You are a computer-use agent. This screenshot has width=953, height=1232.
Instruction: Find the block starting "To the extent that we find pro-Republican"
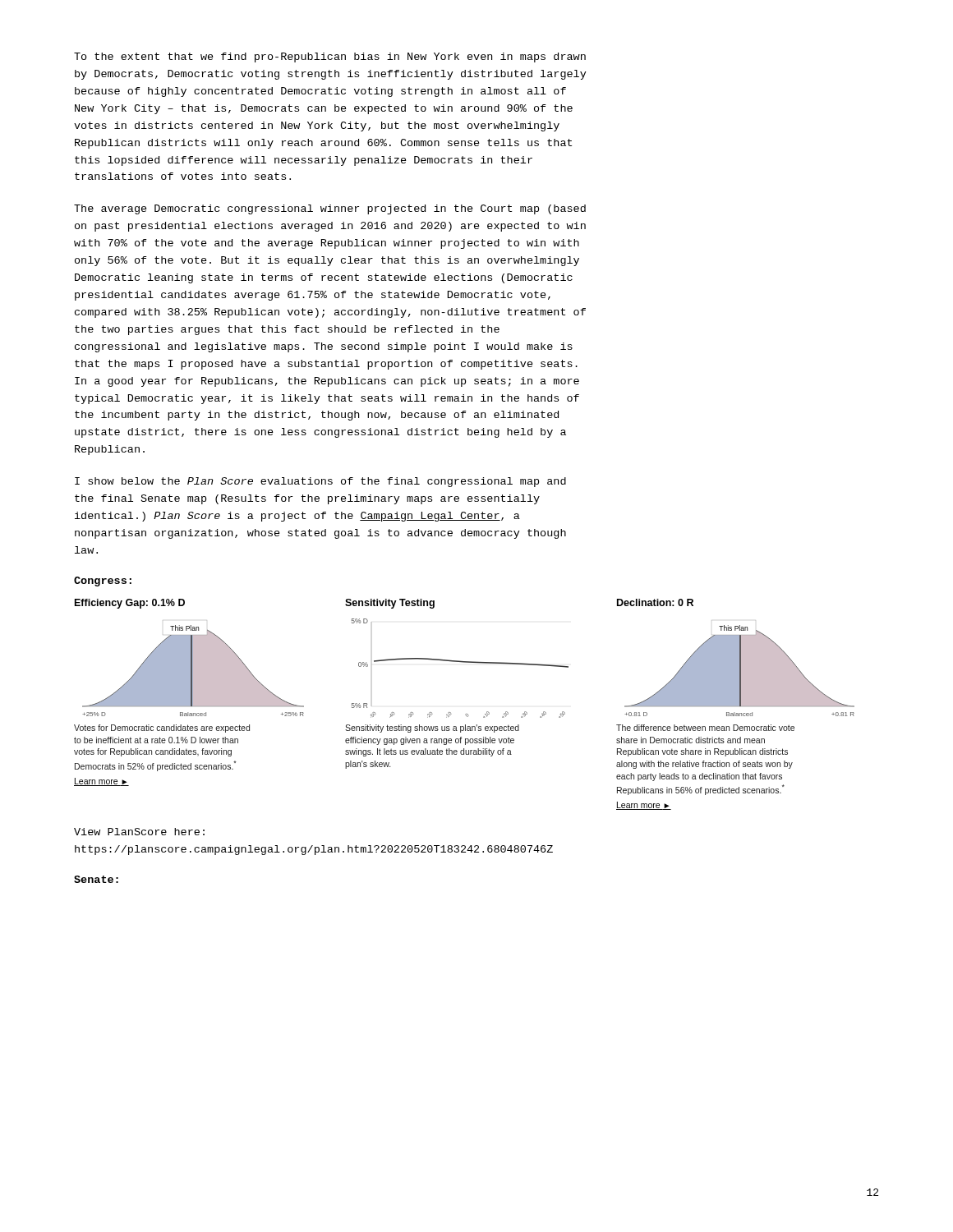click(330, 117)
